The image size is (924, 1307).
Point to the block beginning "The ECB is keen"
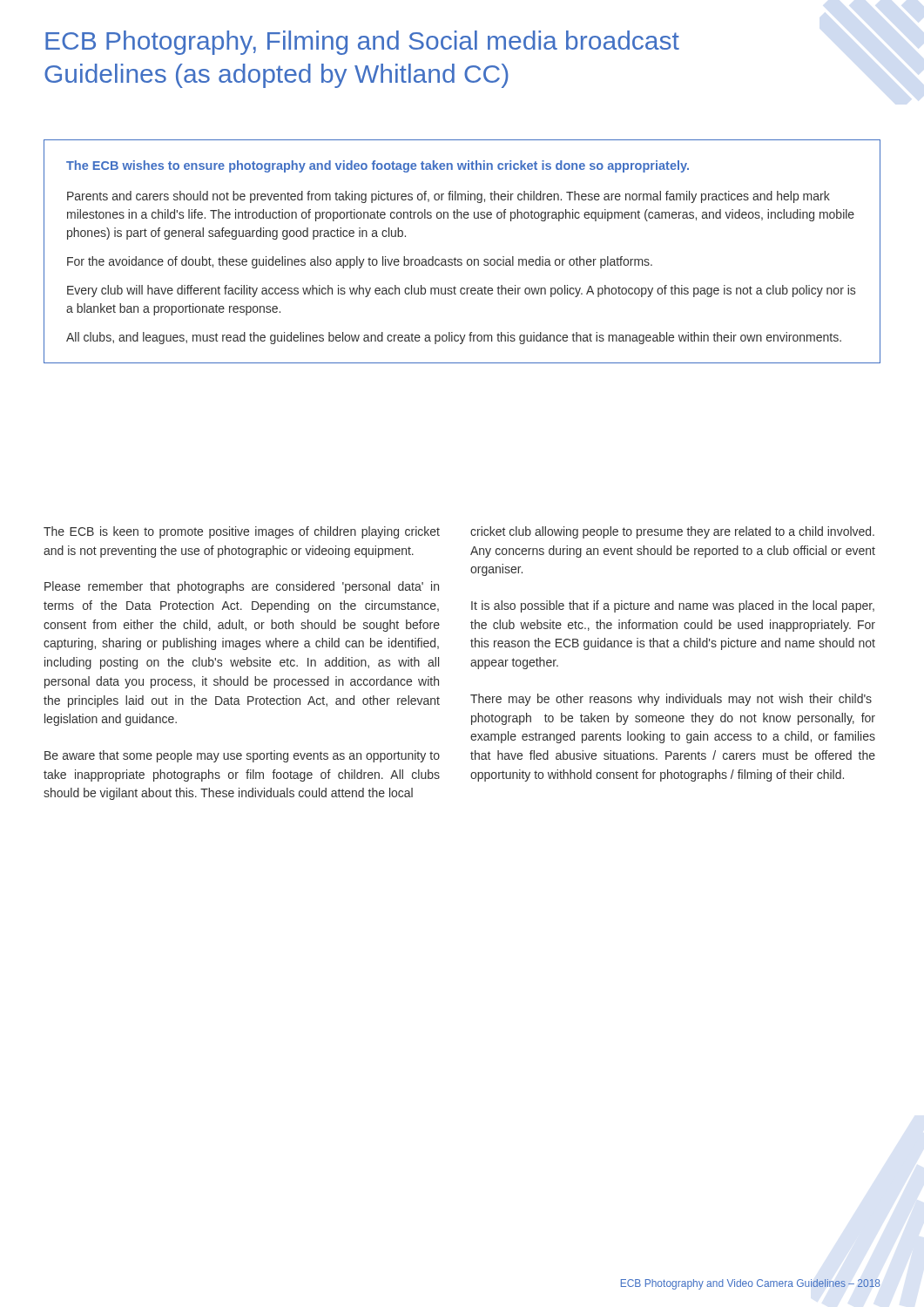click(242, 541)
